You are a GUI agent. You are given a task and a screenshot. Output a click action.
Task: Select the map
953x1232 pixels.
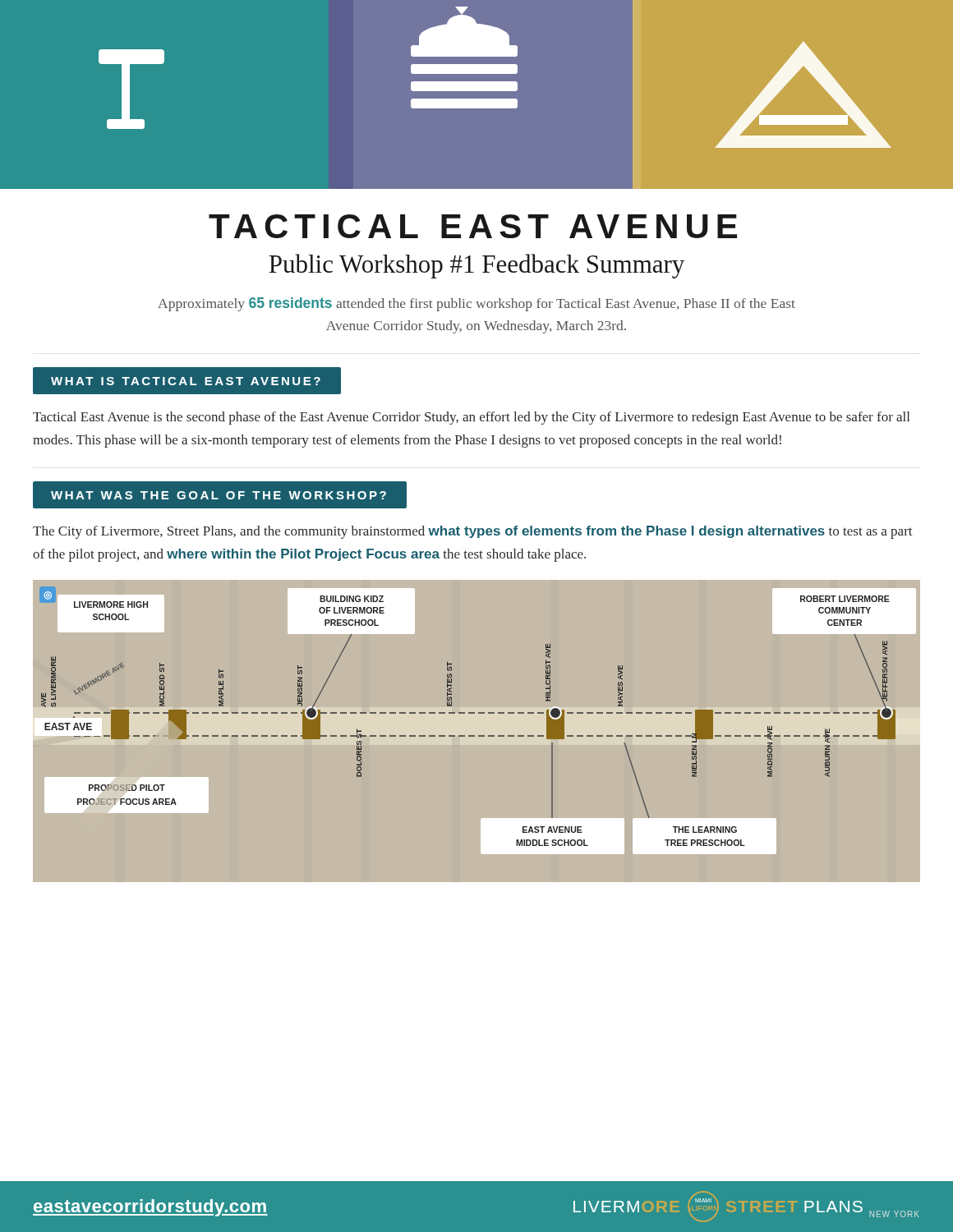[x=476, y=731]
